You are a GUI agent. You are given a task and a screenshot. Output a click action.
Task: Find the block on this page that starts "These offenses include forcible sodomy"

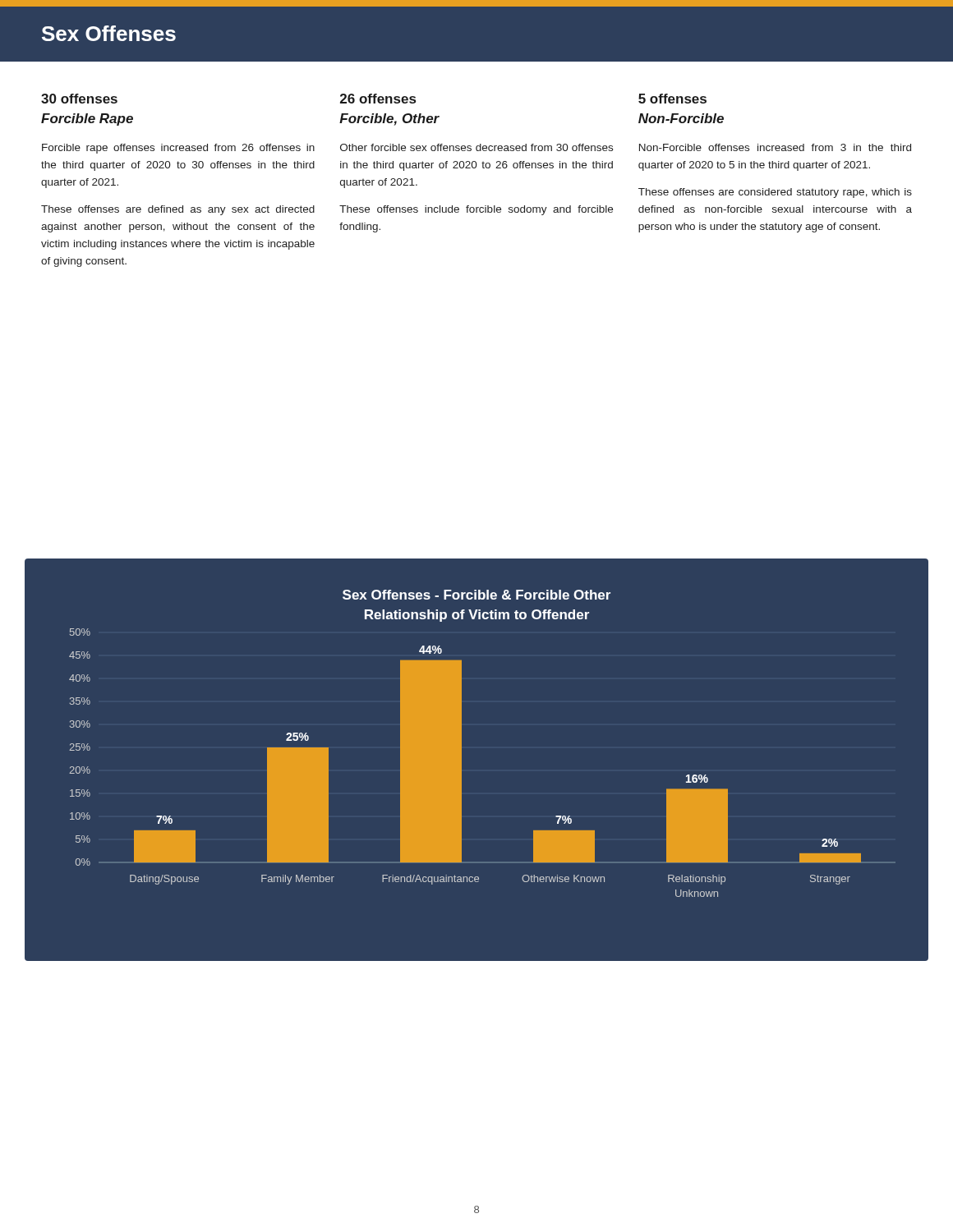[x=476, y=218]
